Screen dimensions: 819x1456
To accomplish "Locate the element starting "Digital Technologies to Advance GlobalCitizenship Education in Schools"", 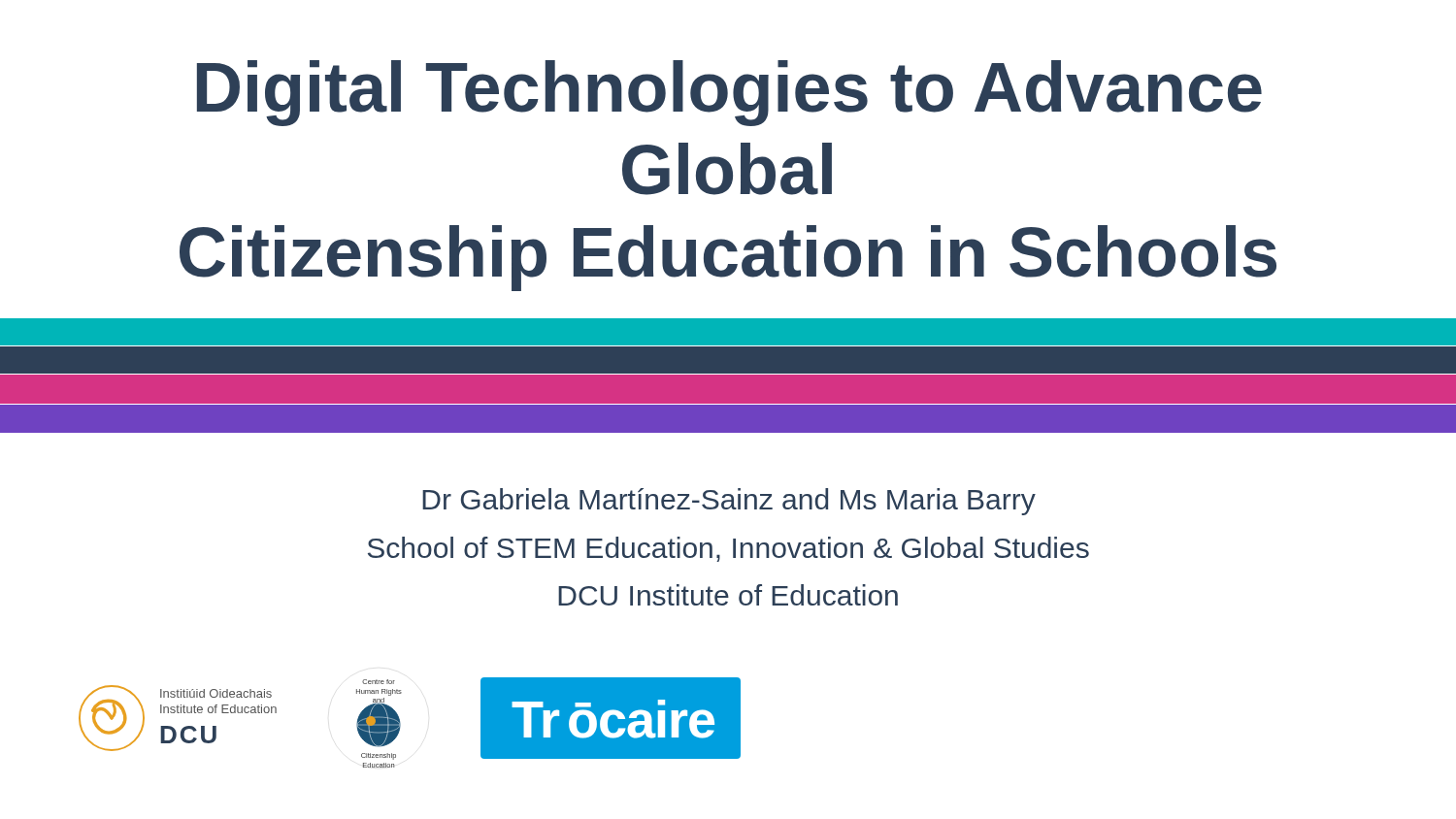I will point(728,170).
